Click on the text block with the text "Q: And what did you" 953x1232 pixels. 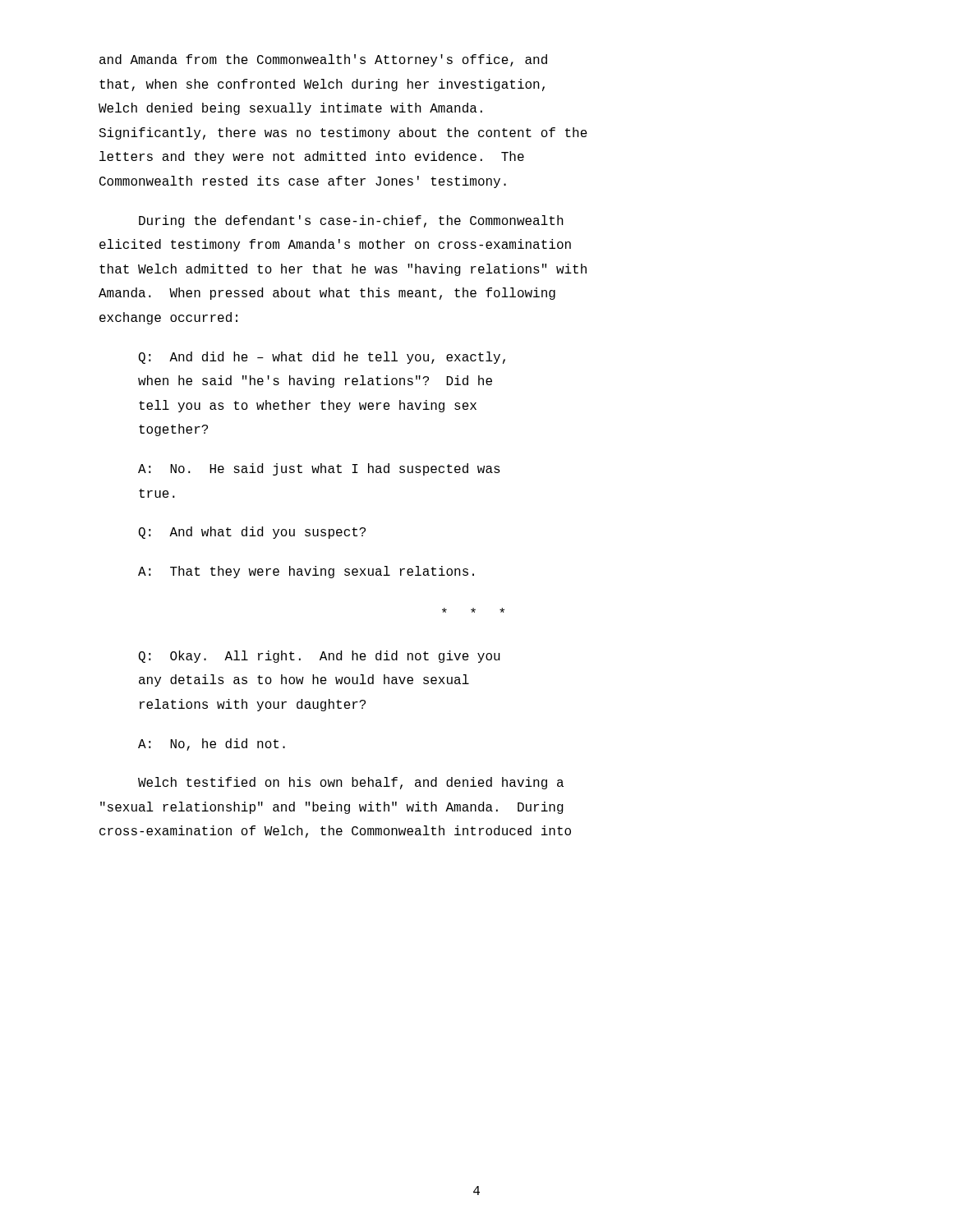[252, 533]
